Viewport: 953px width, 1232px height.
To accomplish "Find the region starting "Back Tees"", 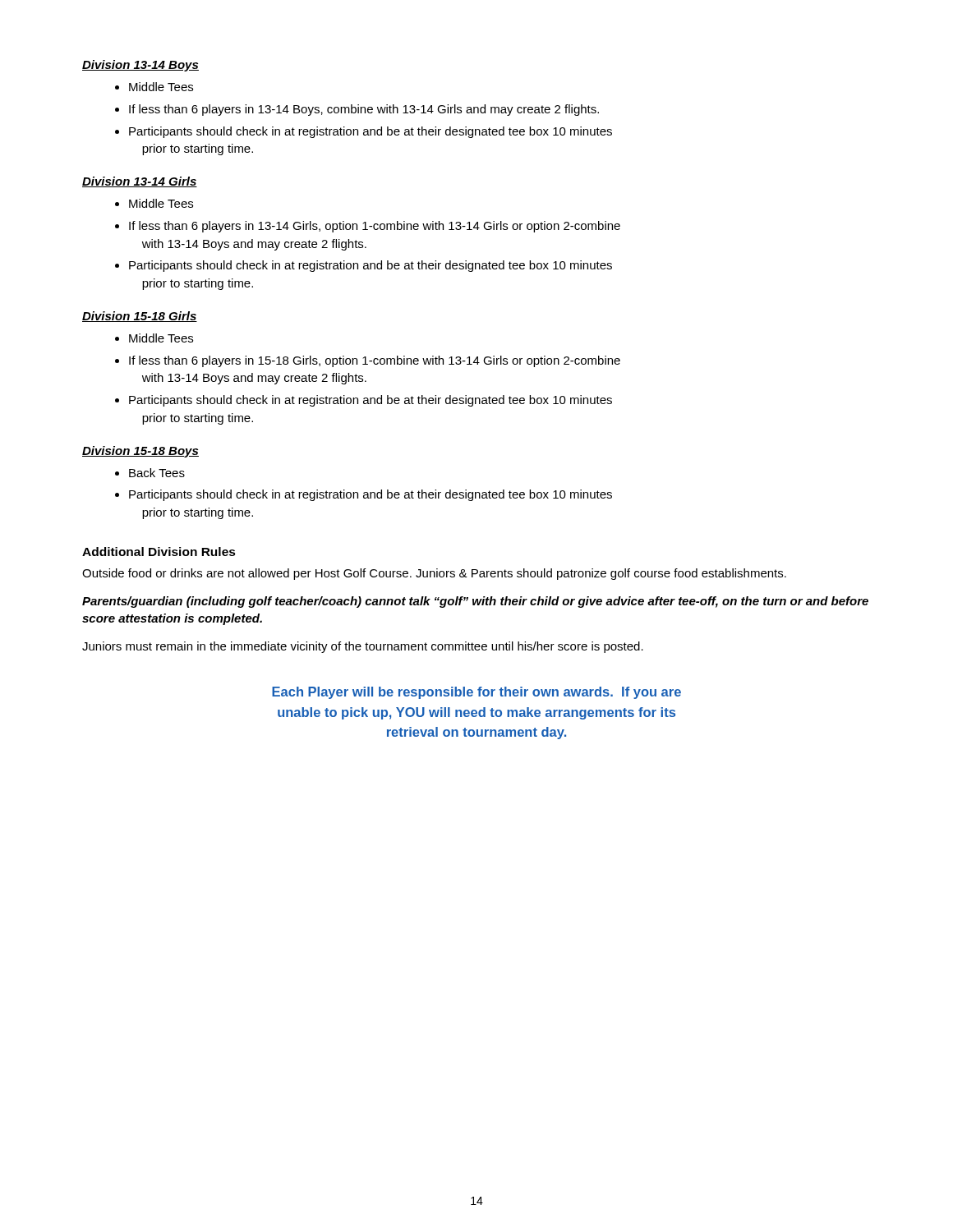I will [x=150, y=473].
